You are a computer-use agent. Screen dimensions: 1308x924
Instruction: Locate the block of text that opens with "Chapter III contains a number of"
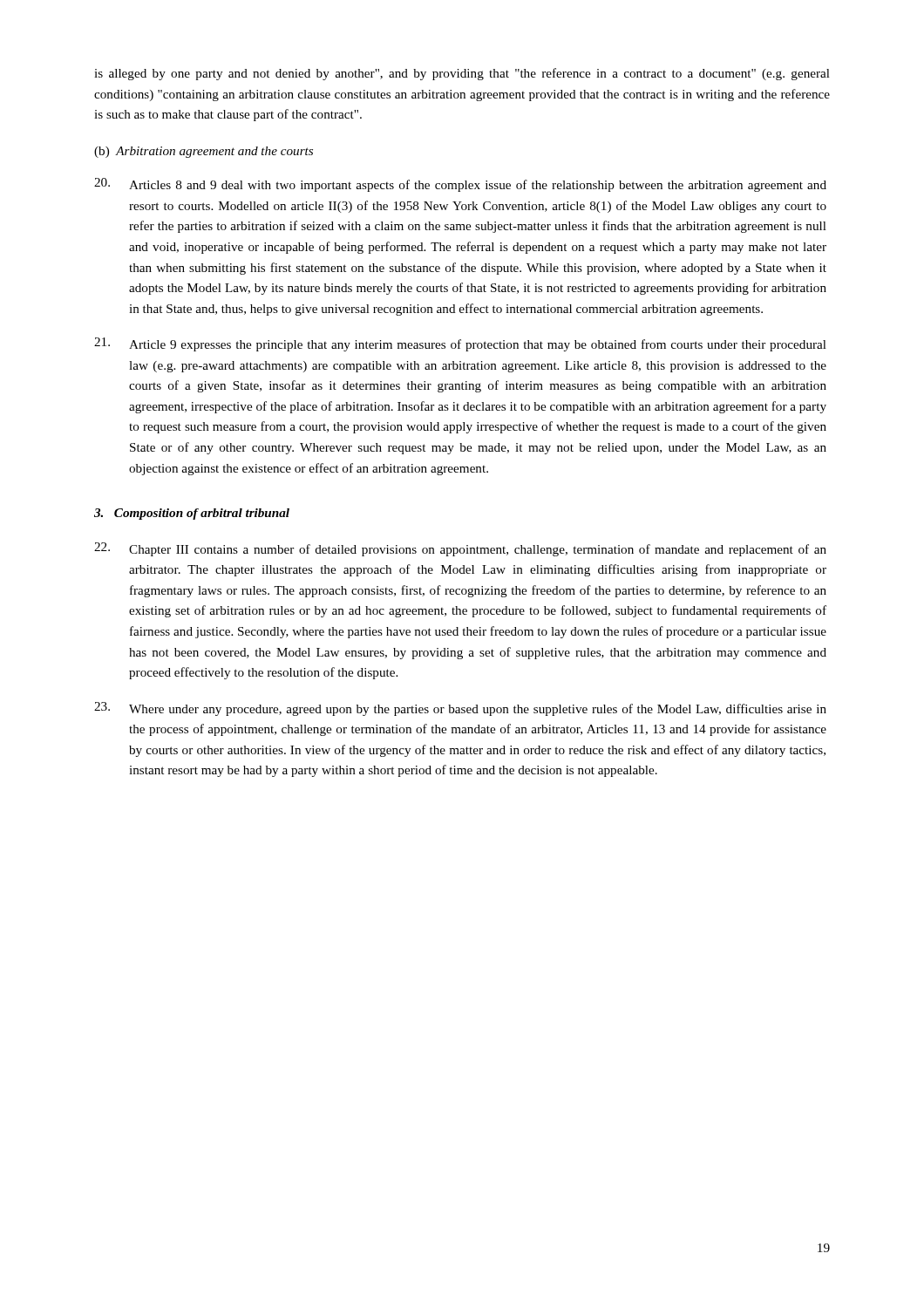coord(460,611)
